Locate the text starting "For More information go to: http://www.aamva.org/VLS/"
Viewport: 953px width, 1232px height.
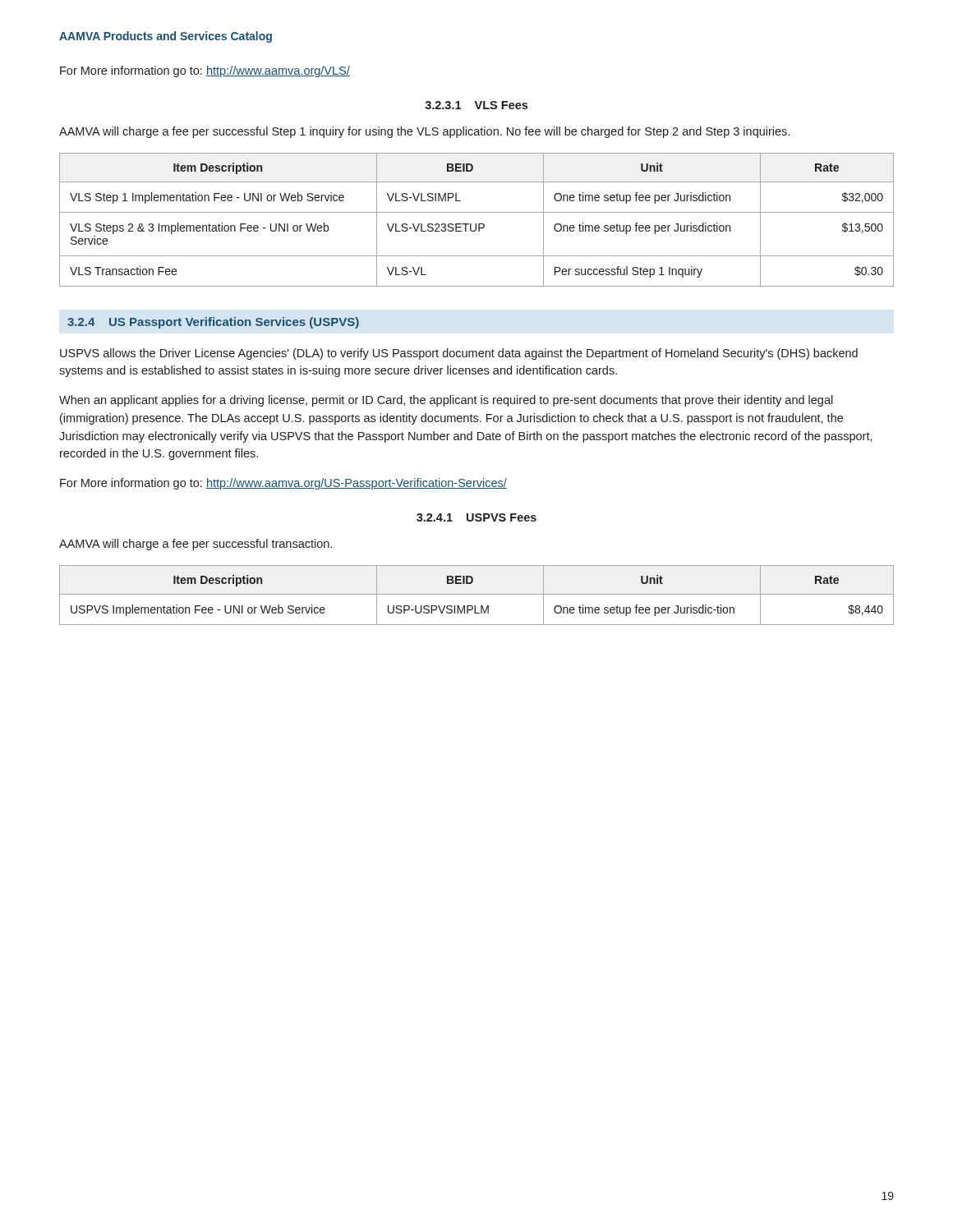(205, 71)
